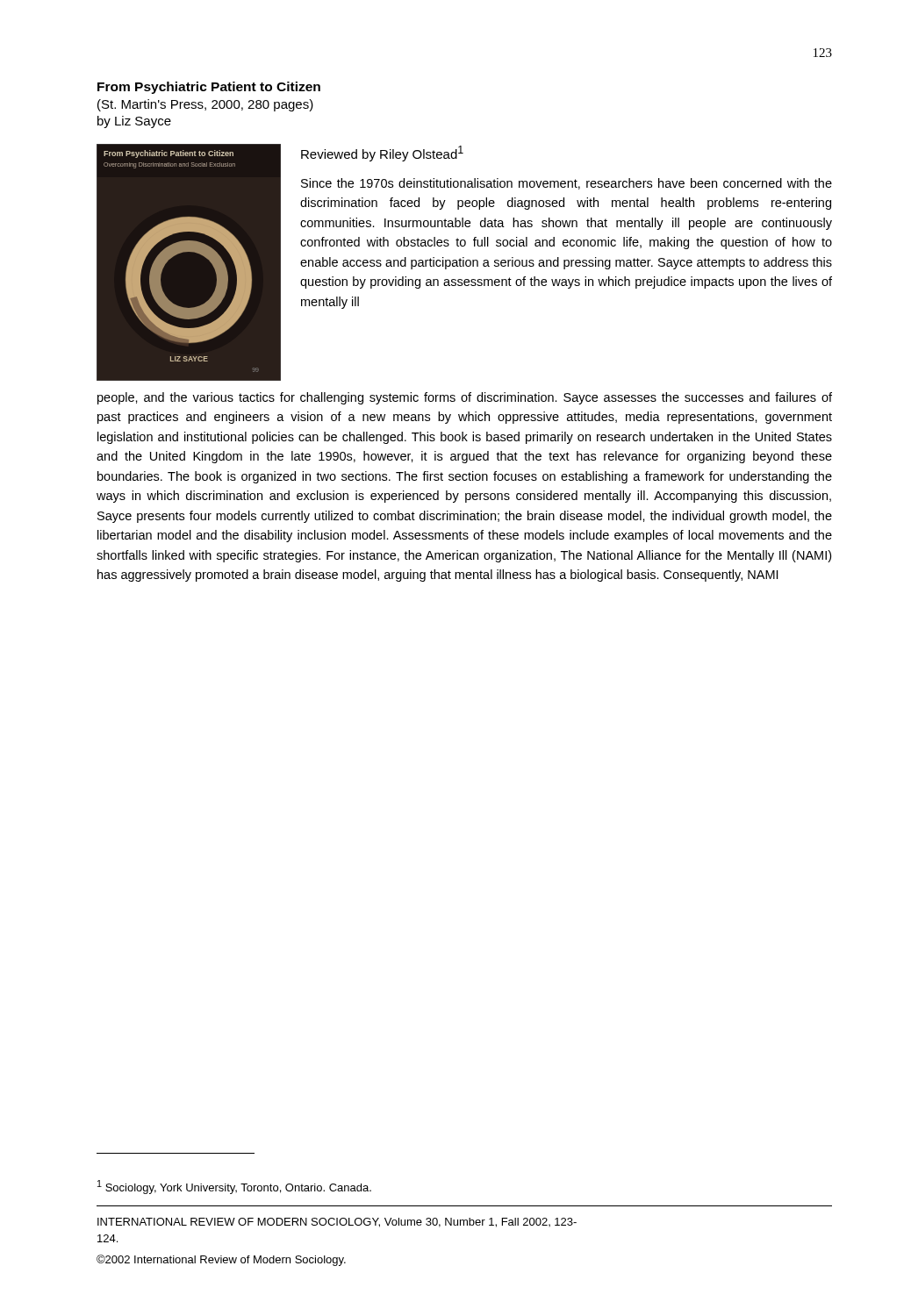Locate the title that opens with "From Psychiatric Patient to"
This screenshot has width=911, height=1316.
point(209,88)
